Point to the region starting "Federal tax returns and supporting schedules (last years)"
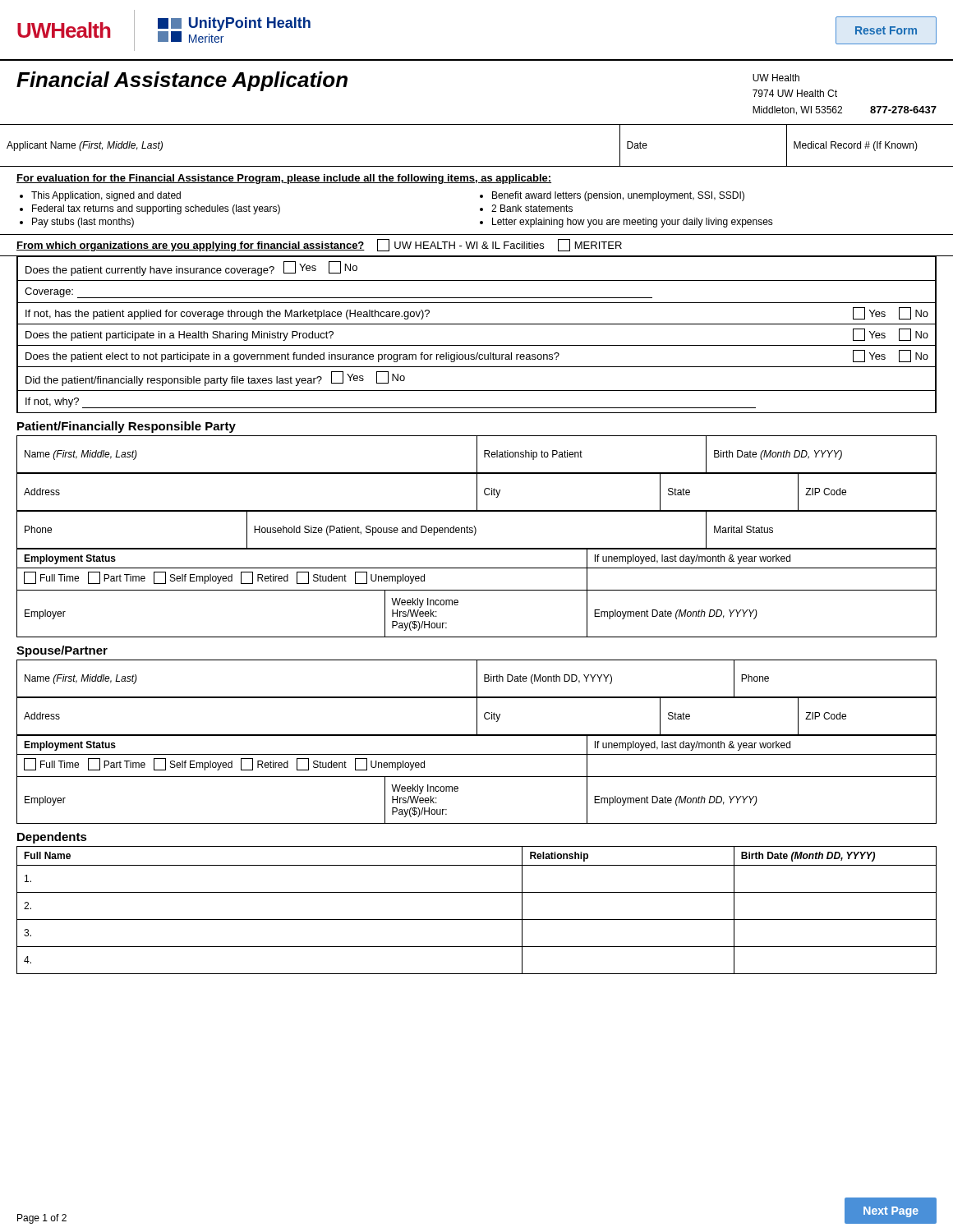 pos(156,209)
